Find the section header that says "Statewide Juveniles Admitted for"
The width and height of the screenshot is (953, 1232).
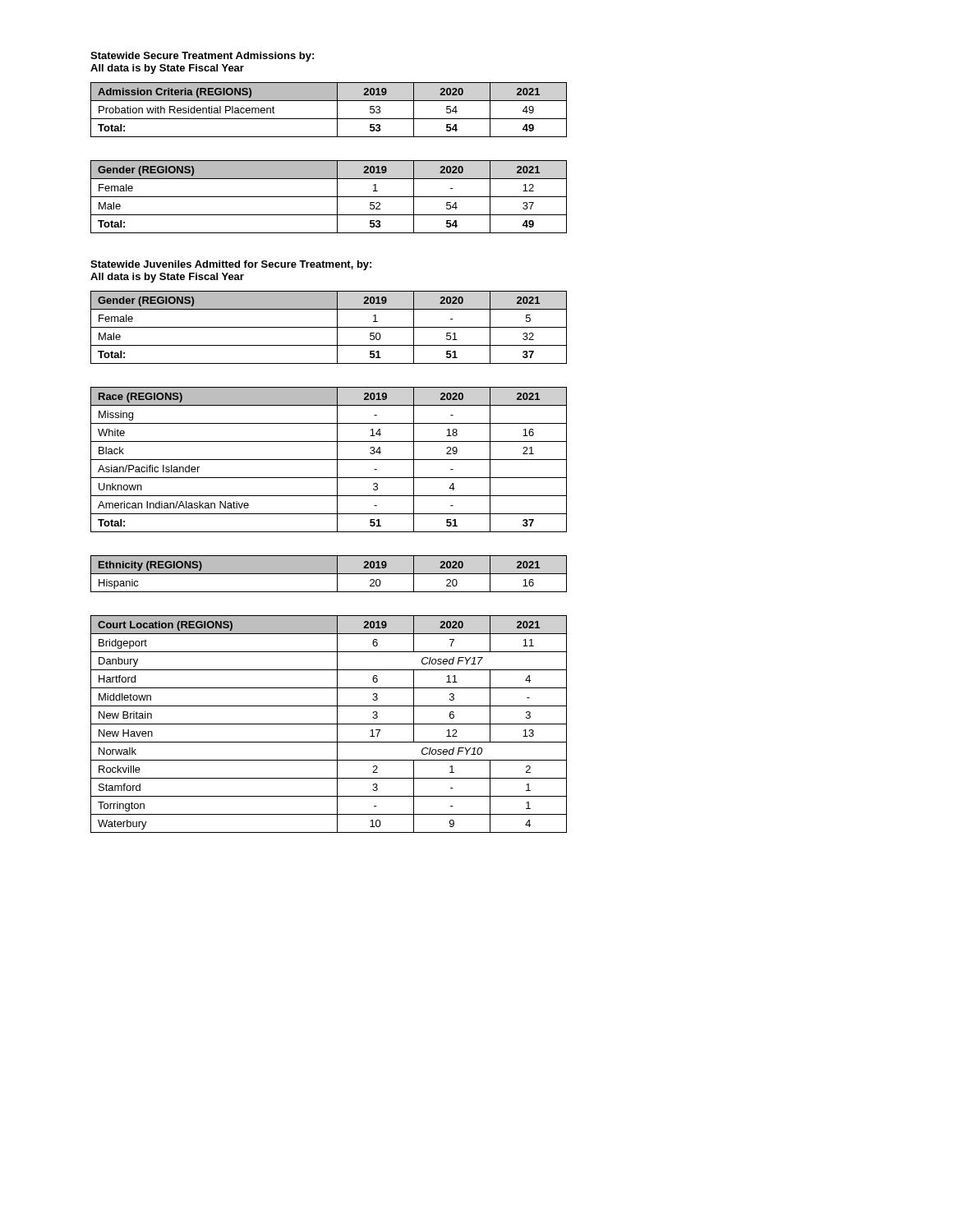pyautogui.click(x=231, y=270)
